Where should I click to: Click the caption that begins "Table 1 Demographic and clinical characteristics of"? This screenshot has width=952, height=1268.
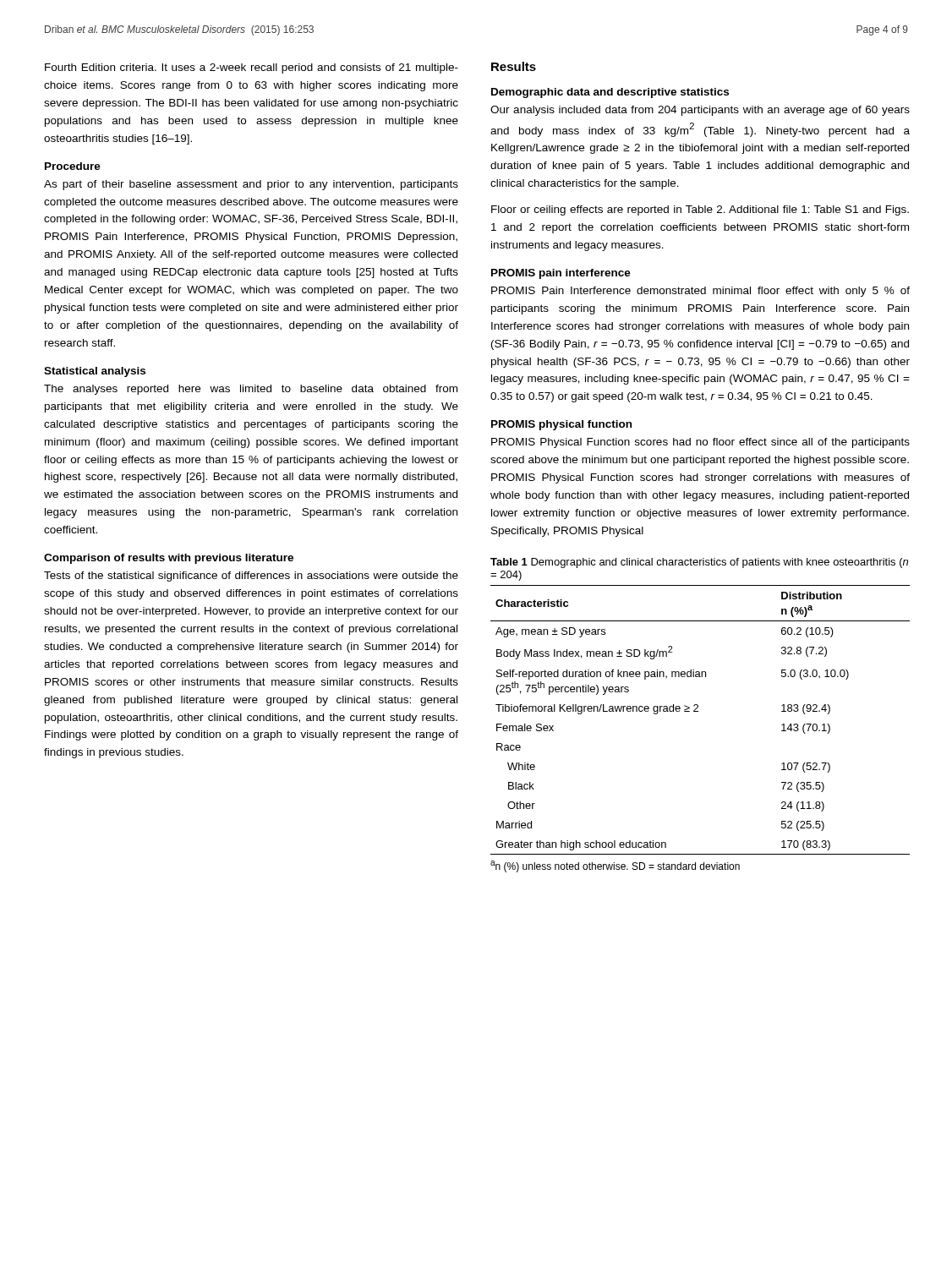(700, 568)
